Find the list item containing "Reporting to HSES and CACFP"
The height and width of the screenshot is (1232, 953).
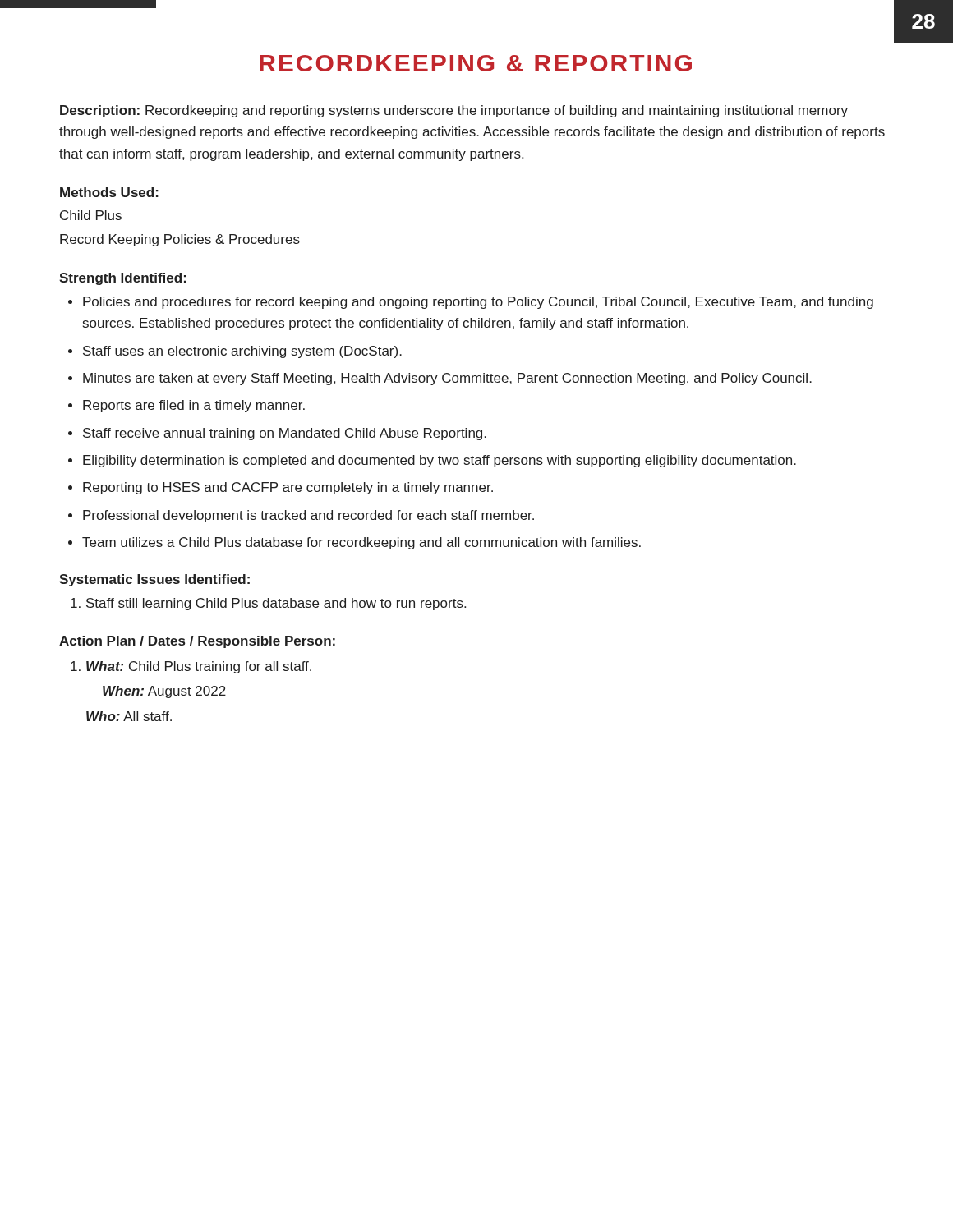(288, 488)
